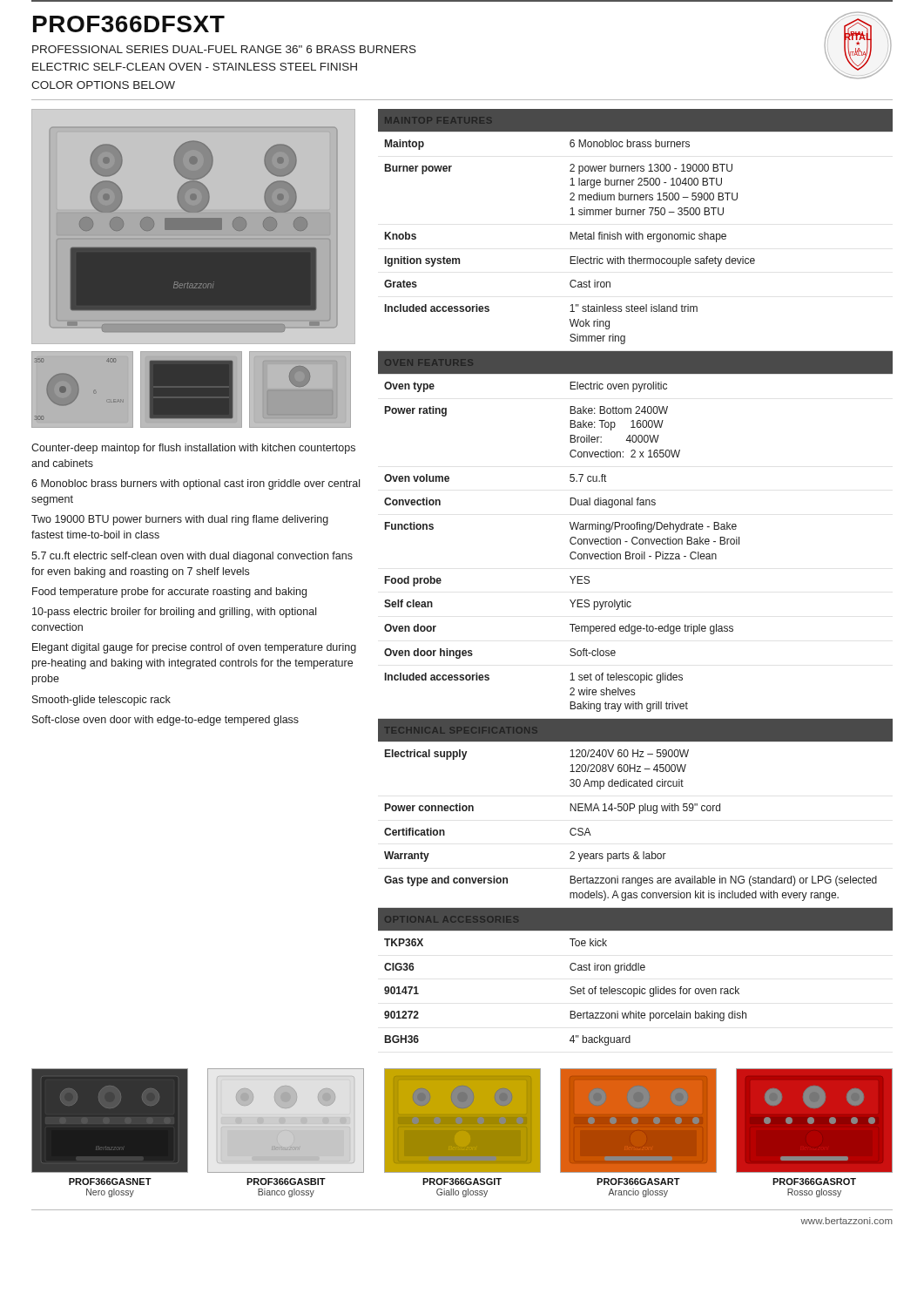Locate the block of text that opens with "Counter-deep maintop for"

pos(194,455)
